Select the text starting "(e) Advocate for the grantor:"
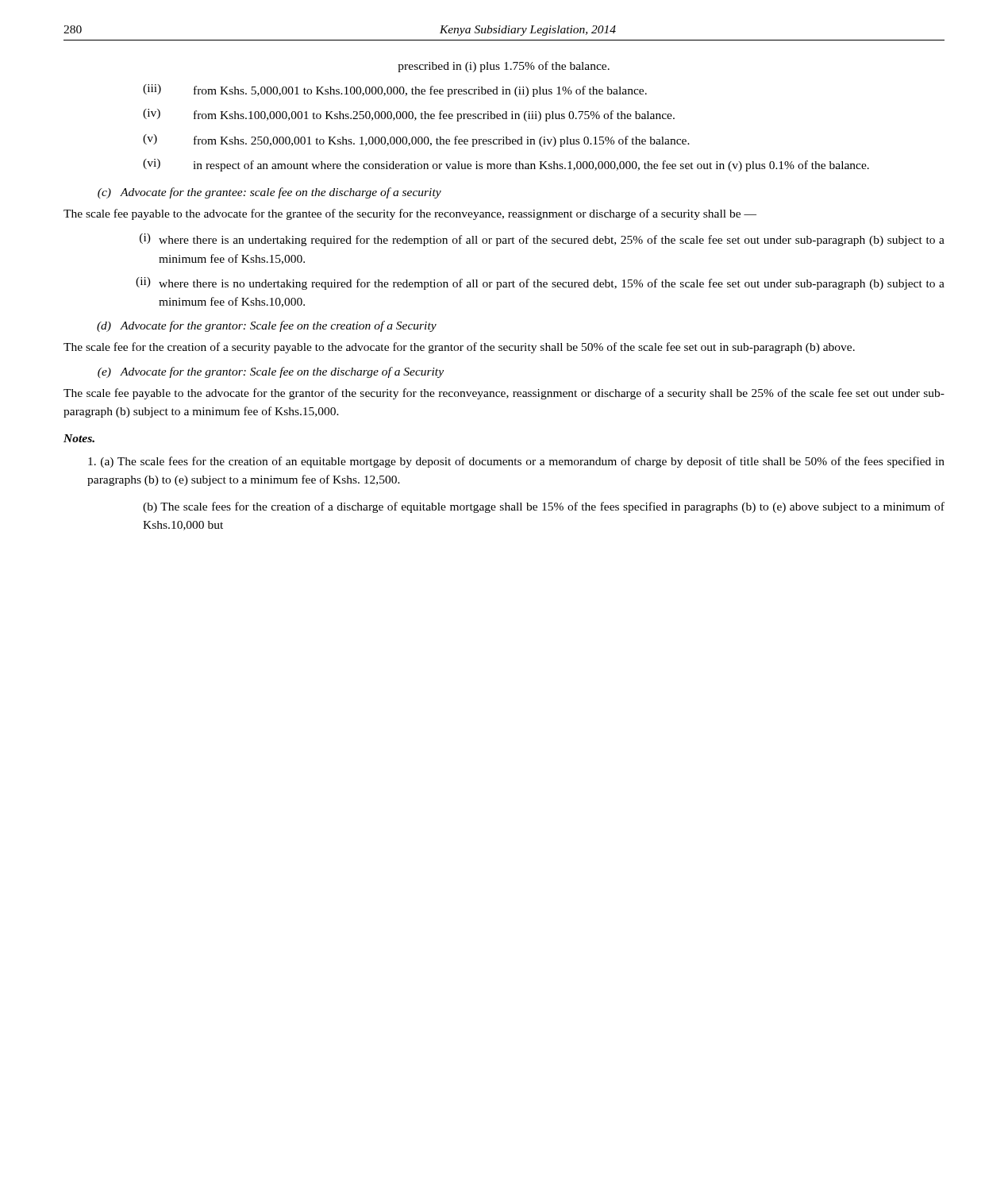 (271, 372)
